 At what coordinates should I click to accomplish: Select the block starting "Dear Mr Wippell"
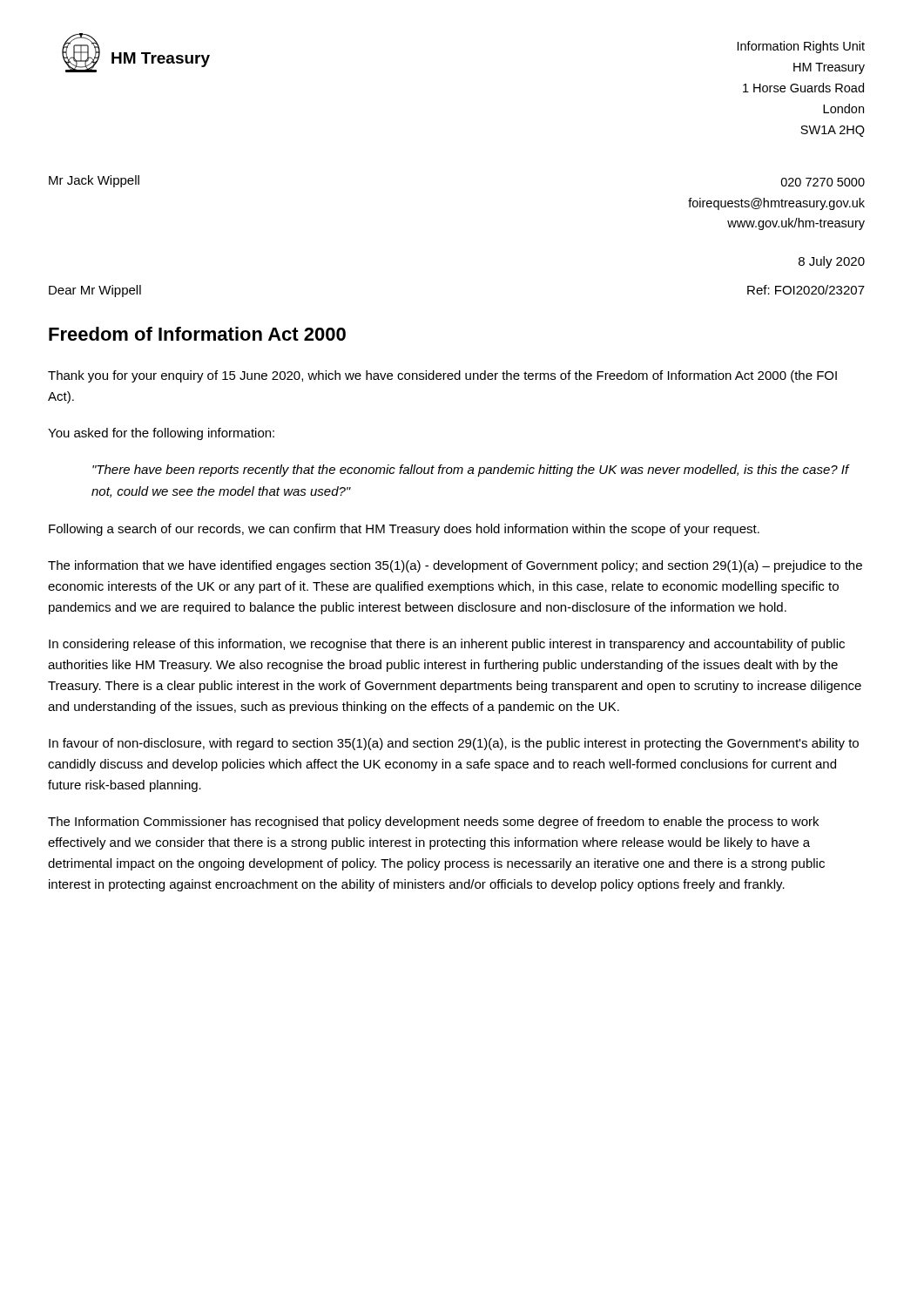95,290
